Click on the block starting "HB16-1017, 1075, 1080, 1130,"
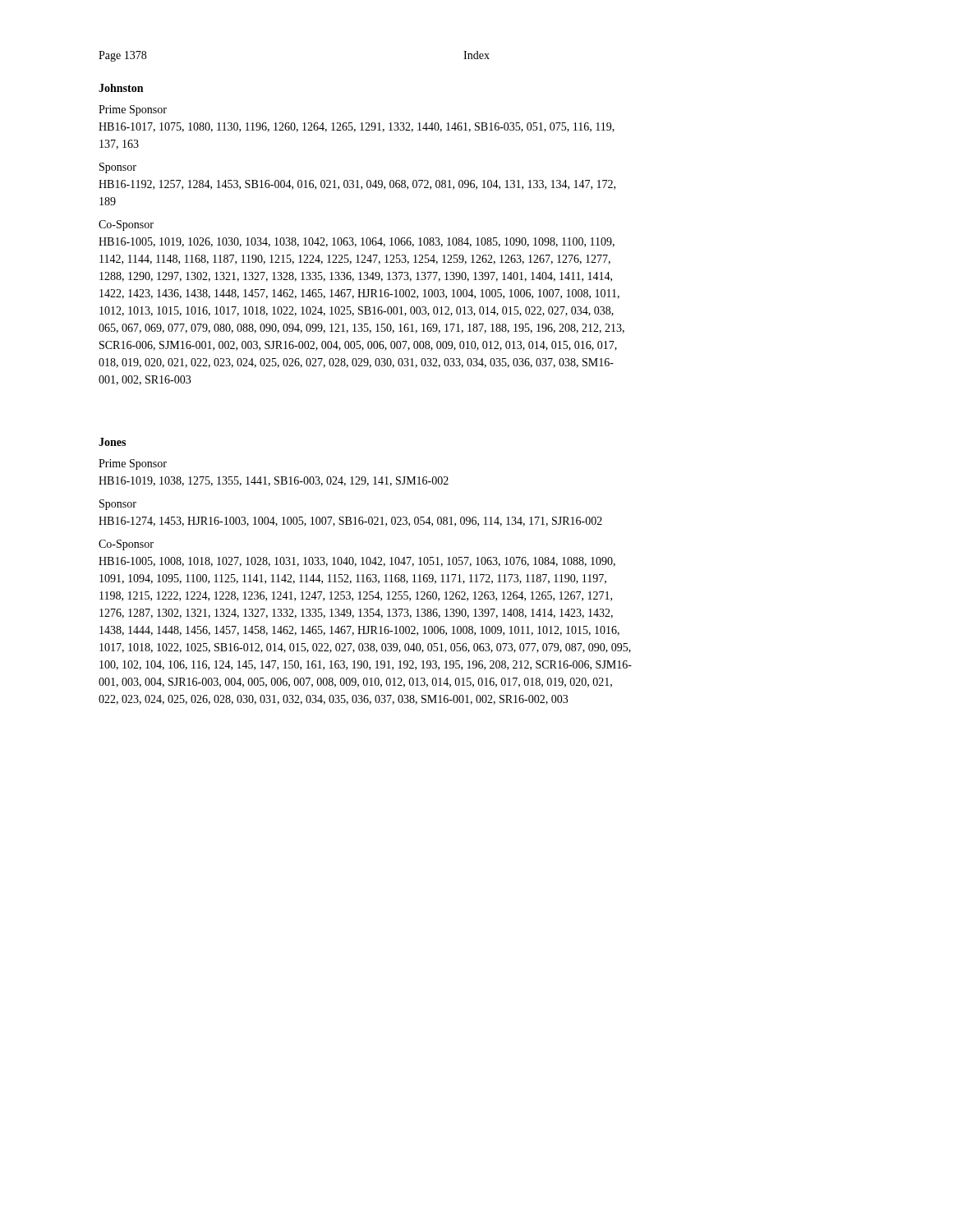Screen dimensions: 1232x953 coord(357,136)
